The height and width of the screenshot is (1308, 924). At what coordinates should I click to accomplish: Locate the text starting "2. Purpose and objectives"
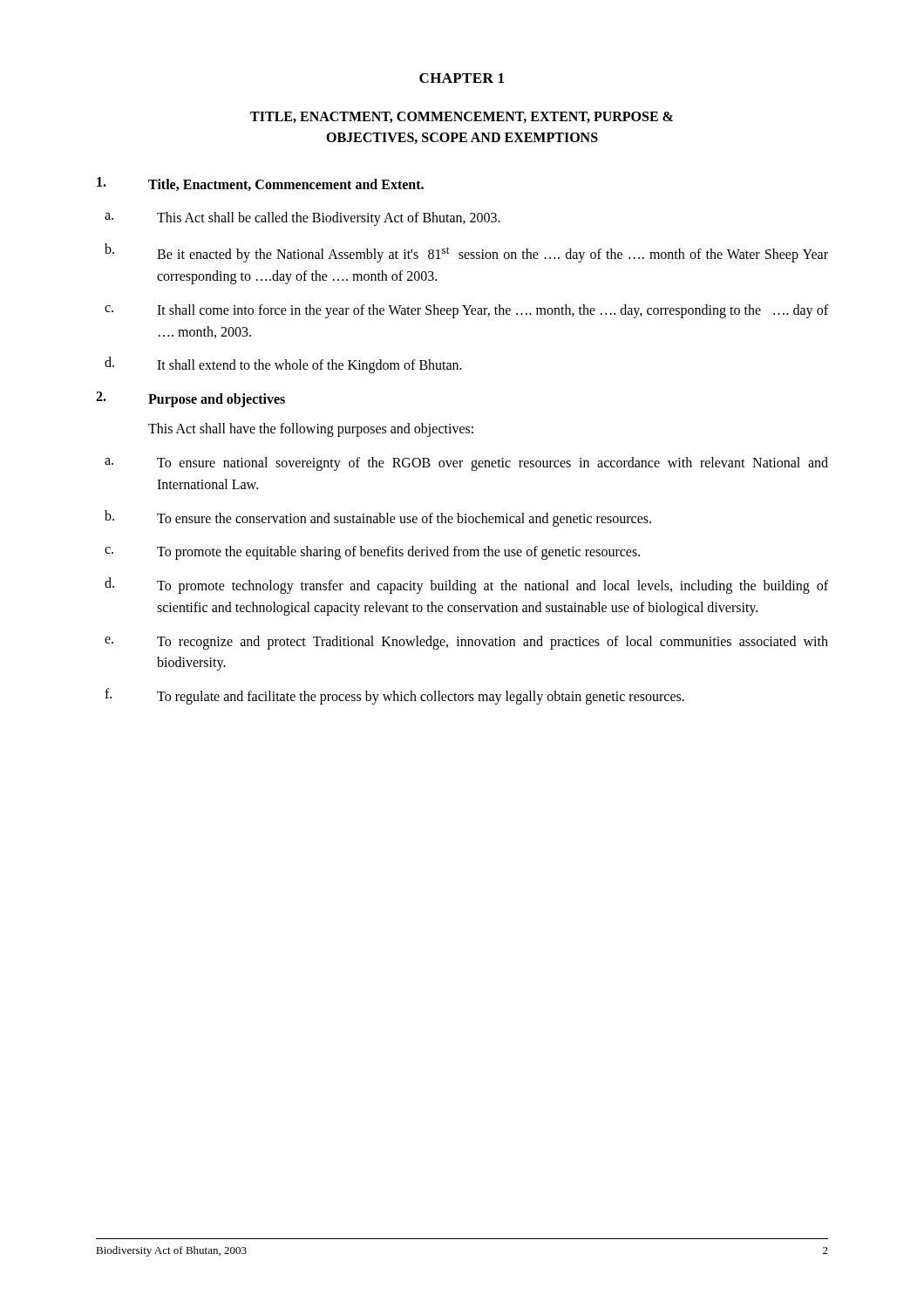(190, 399)
